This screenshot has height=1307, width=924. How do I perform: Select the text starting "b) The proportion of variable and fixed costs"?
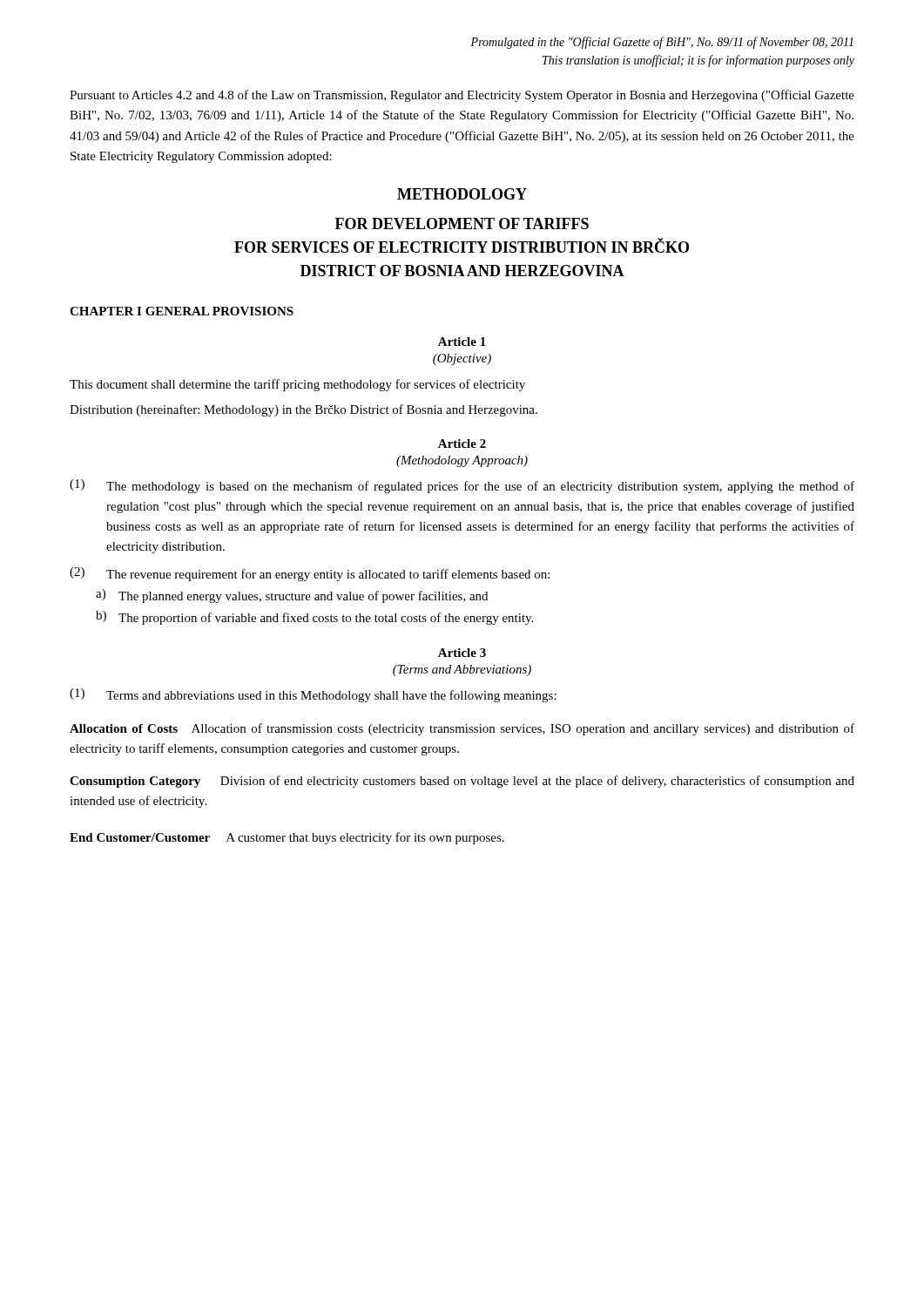[475, 618]
